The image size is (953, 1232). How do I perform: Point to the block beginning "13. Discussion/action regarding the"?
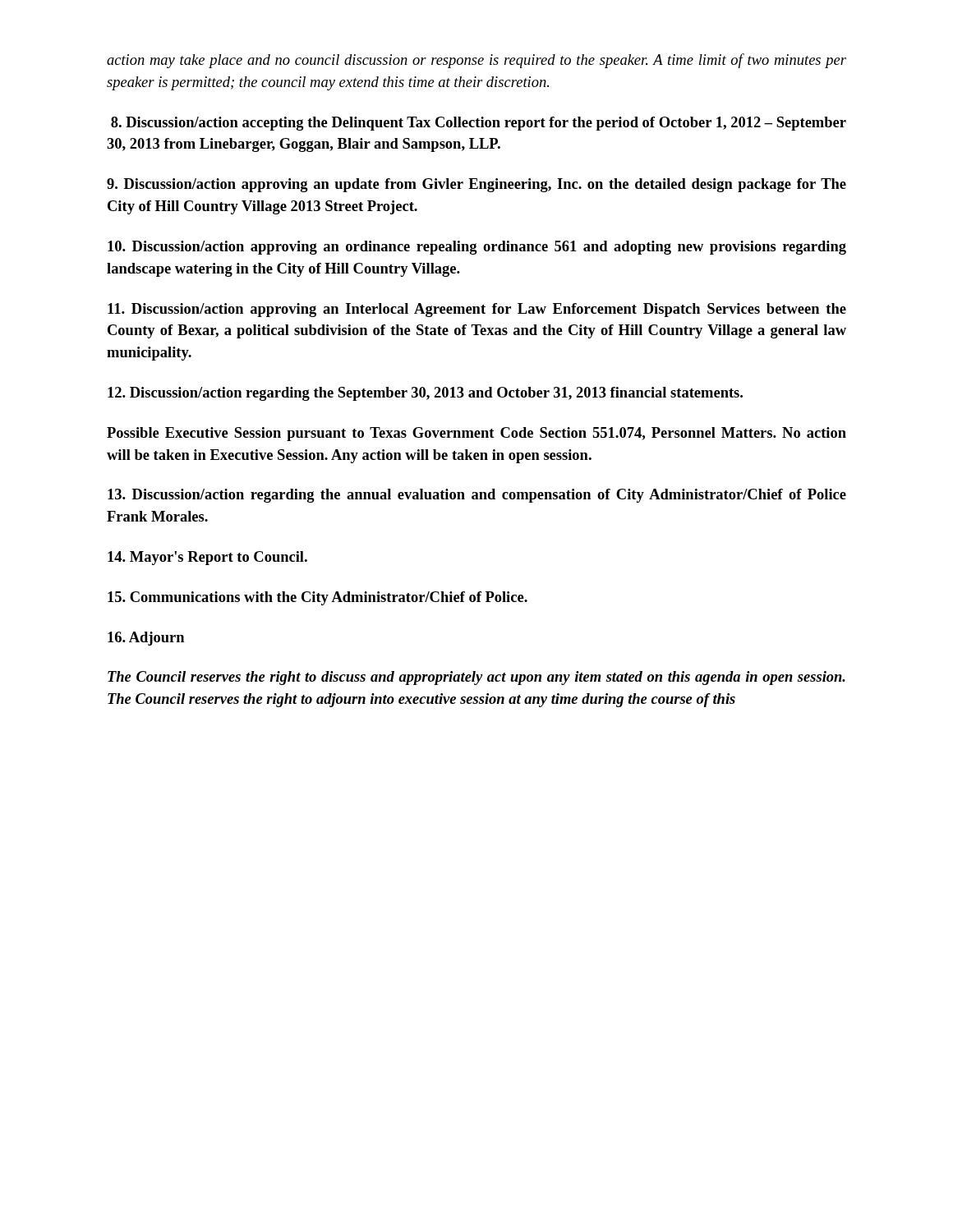coord(476,506)
